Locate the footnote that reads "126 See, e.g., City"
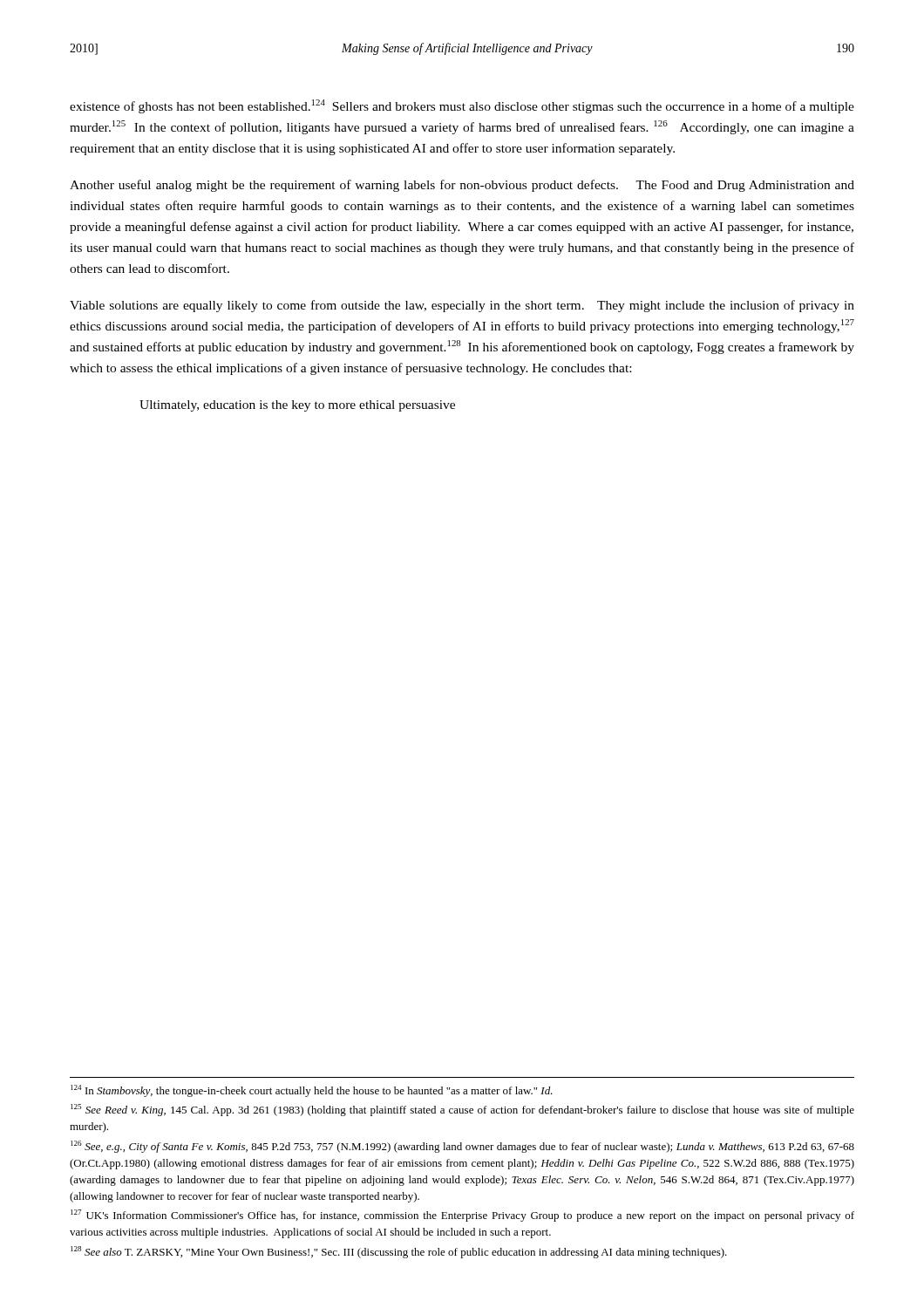The width and height of the screenshot is (924, 1308). click(462, 1171)
